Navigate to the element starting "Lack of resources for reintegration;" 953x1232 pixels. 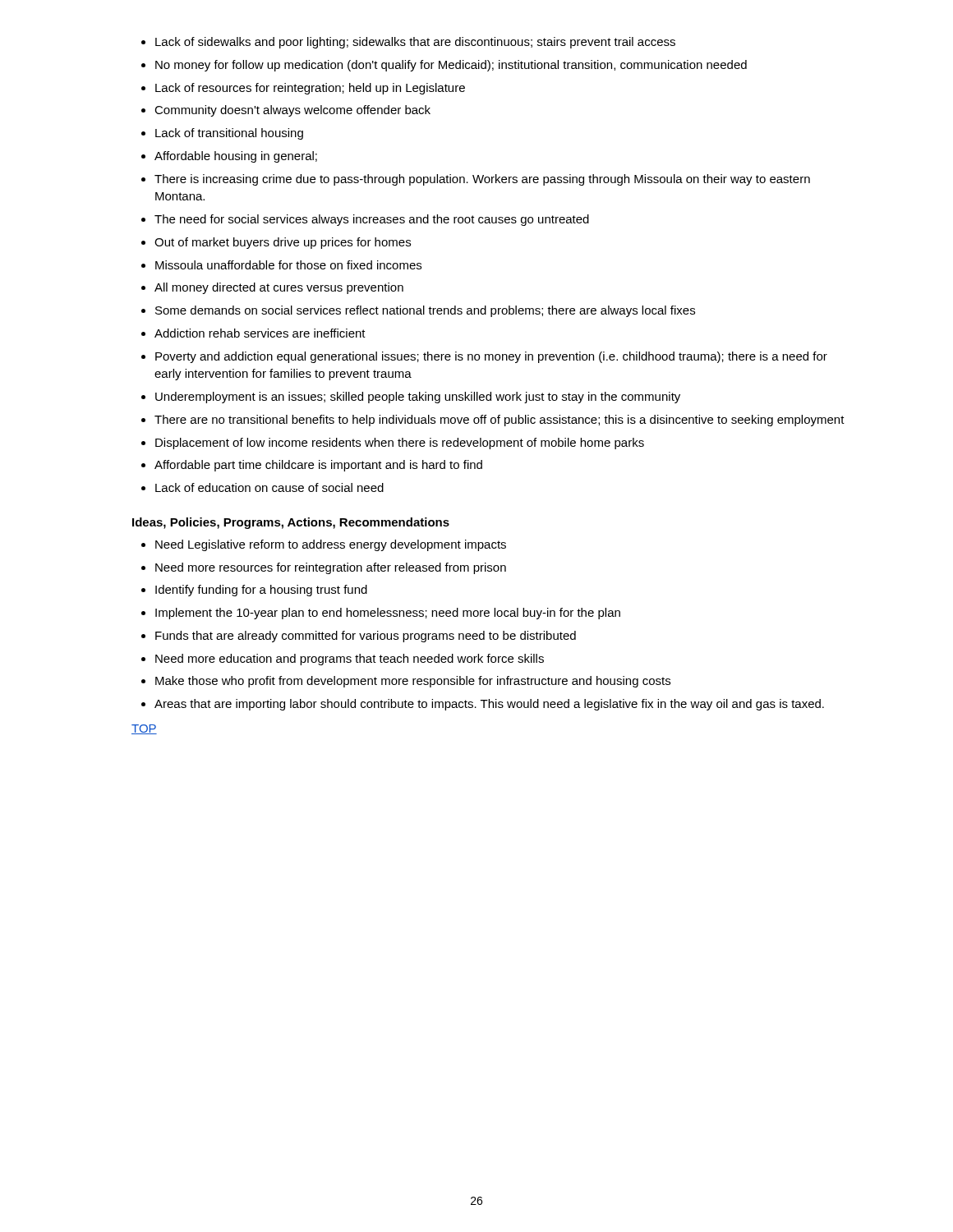[x=310, y=89]
